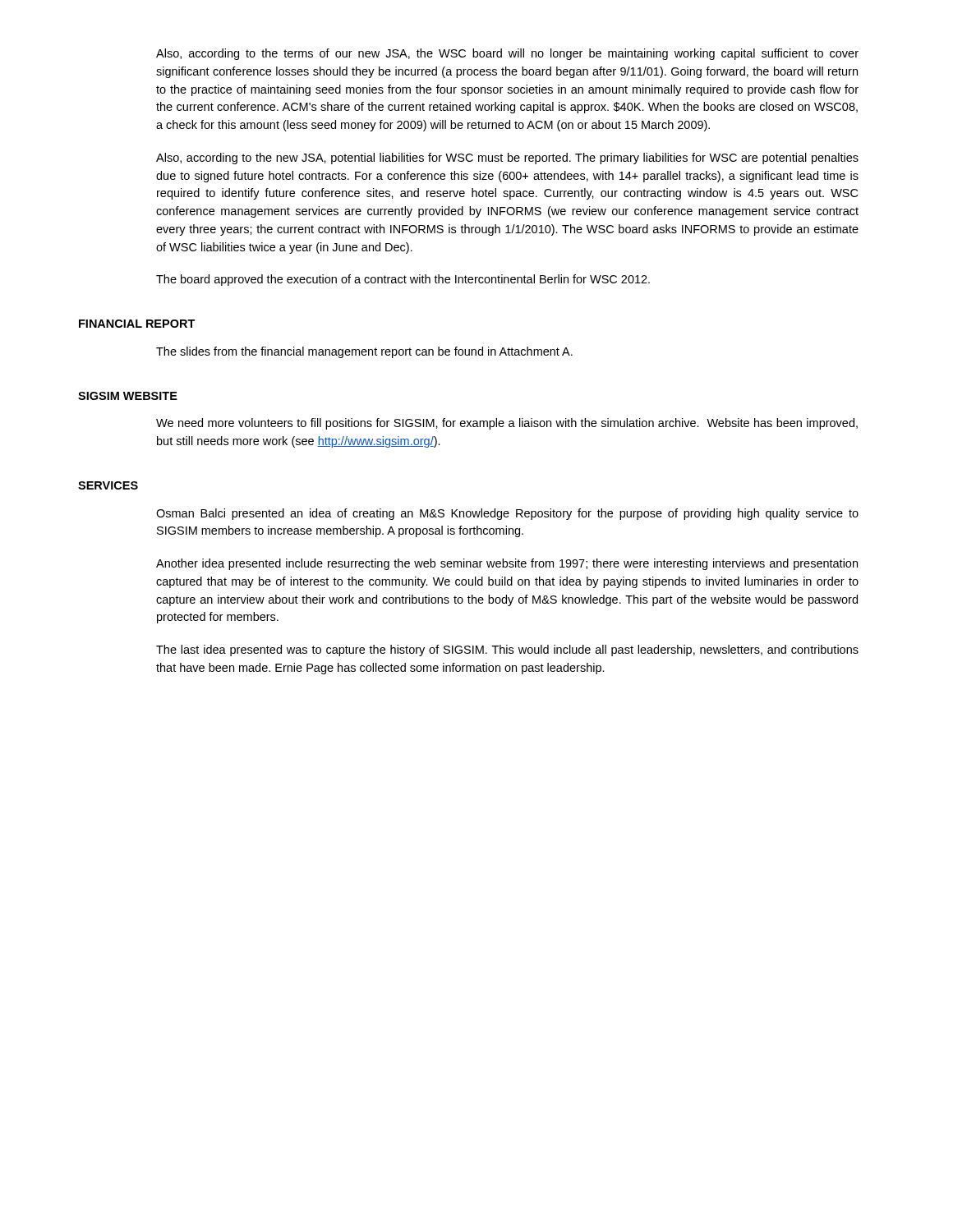Screen dimensions: 1232x953
Task: Point to "FINANCIAL REPORT"
Action: 137,324
